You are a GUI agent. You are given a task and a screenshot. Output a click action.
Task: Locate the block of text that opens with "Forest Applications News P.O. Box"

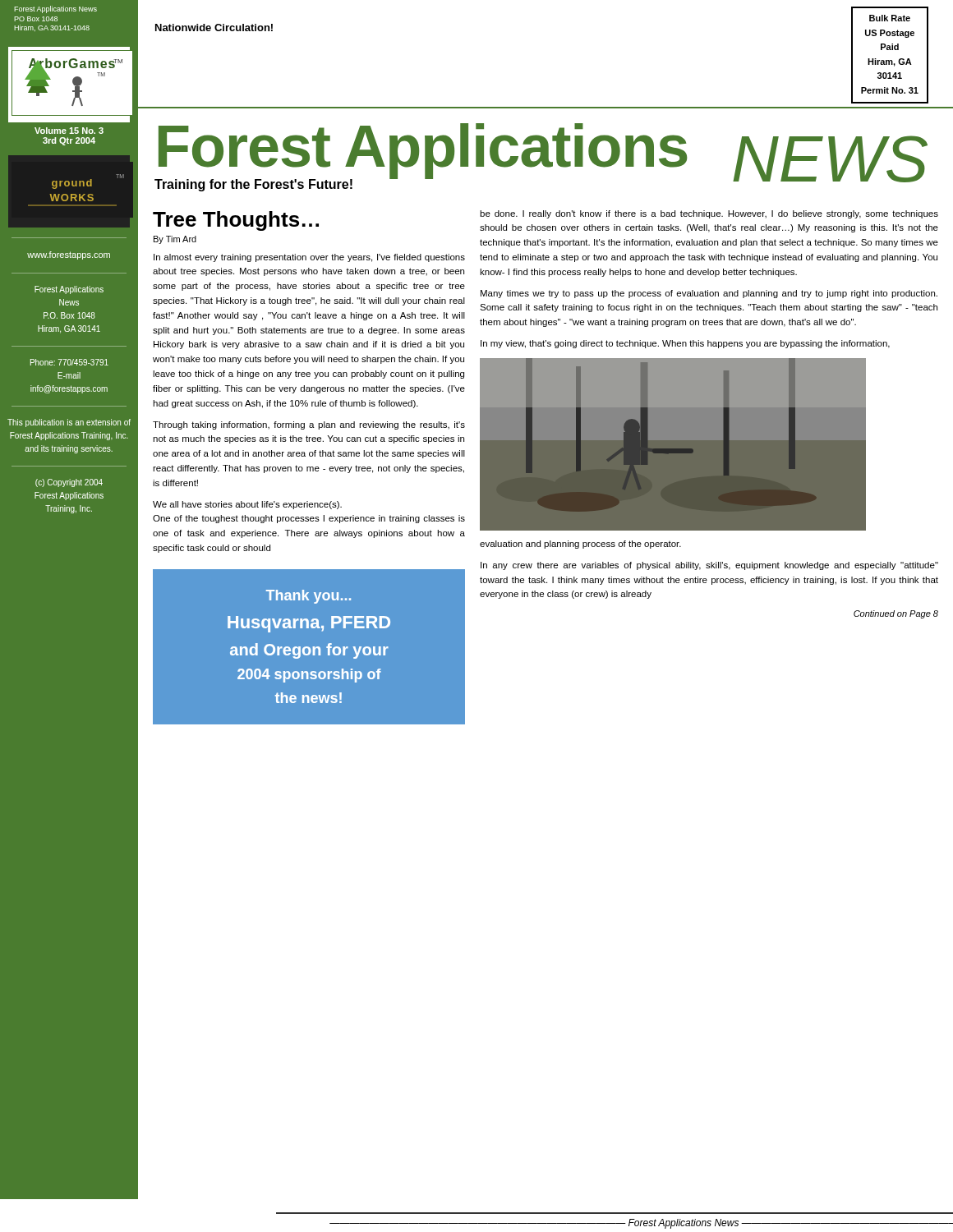tap(69, 309)
